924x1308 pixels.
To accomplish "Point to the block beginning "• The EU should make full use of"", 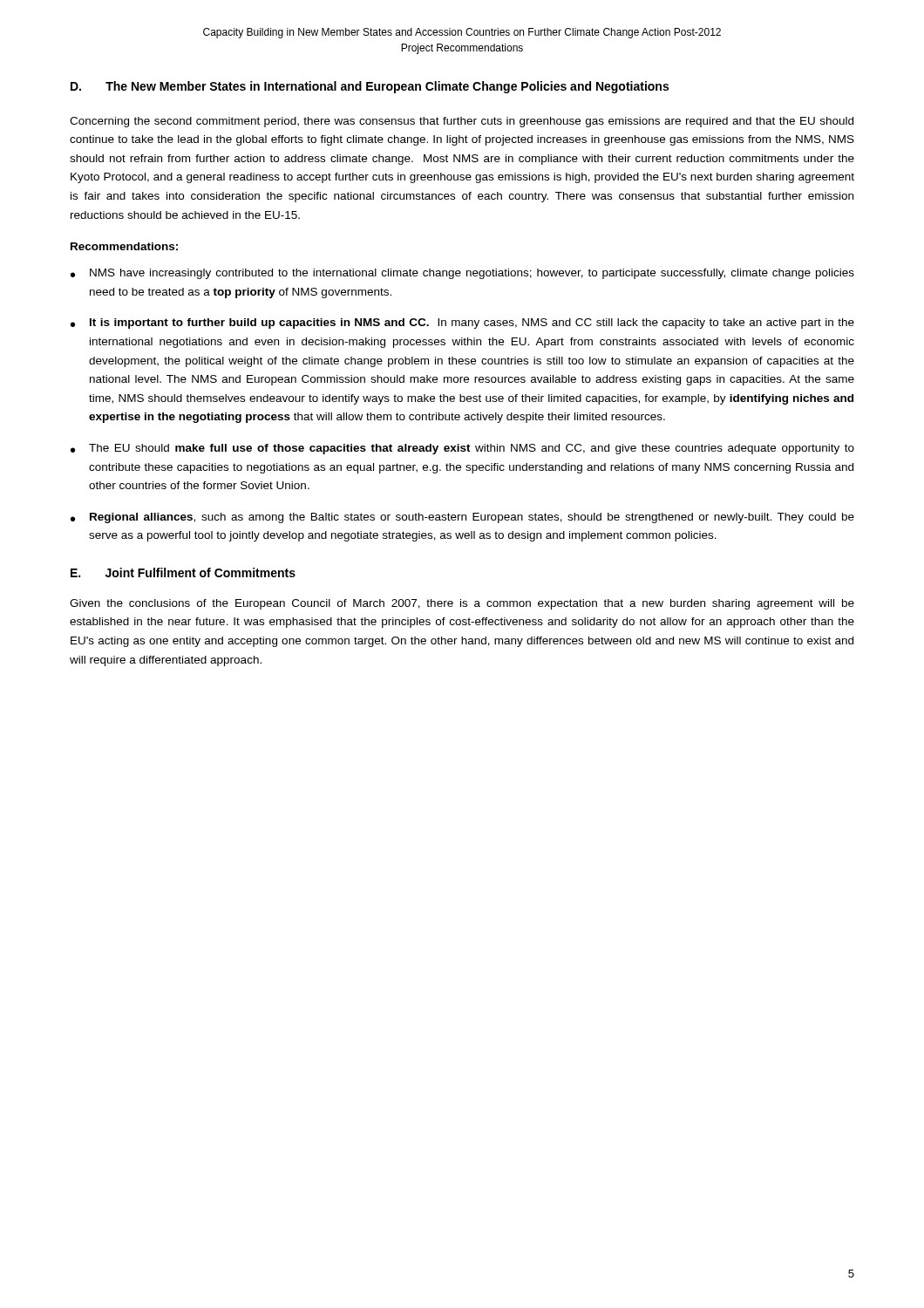I will point(462,467).
